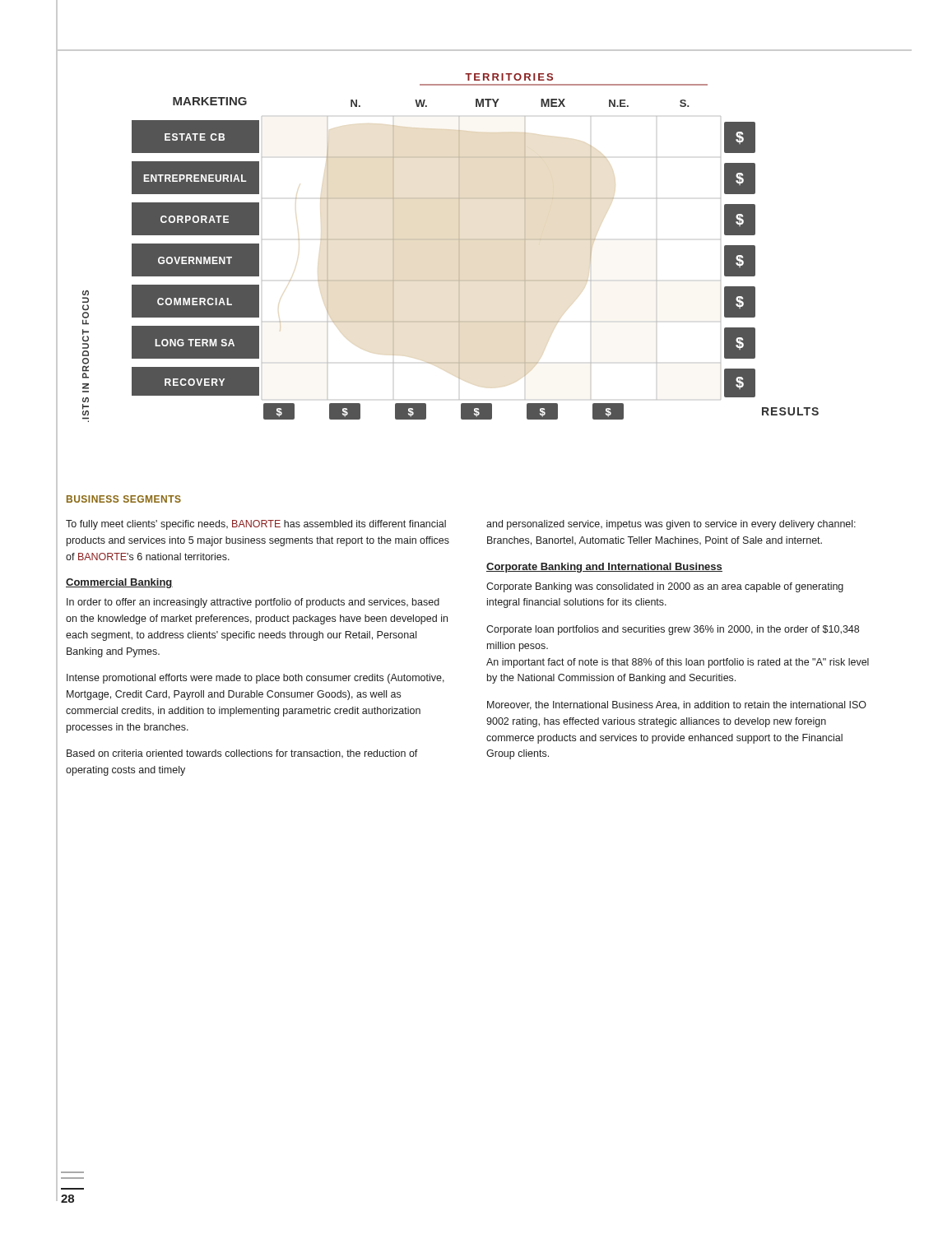Locate the text starting "and personalized service, impetus was given to service"
The height and width of the screenshot is (1234, 952).
click(671, 532)
